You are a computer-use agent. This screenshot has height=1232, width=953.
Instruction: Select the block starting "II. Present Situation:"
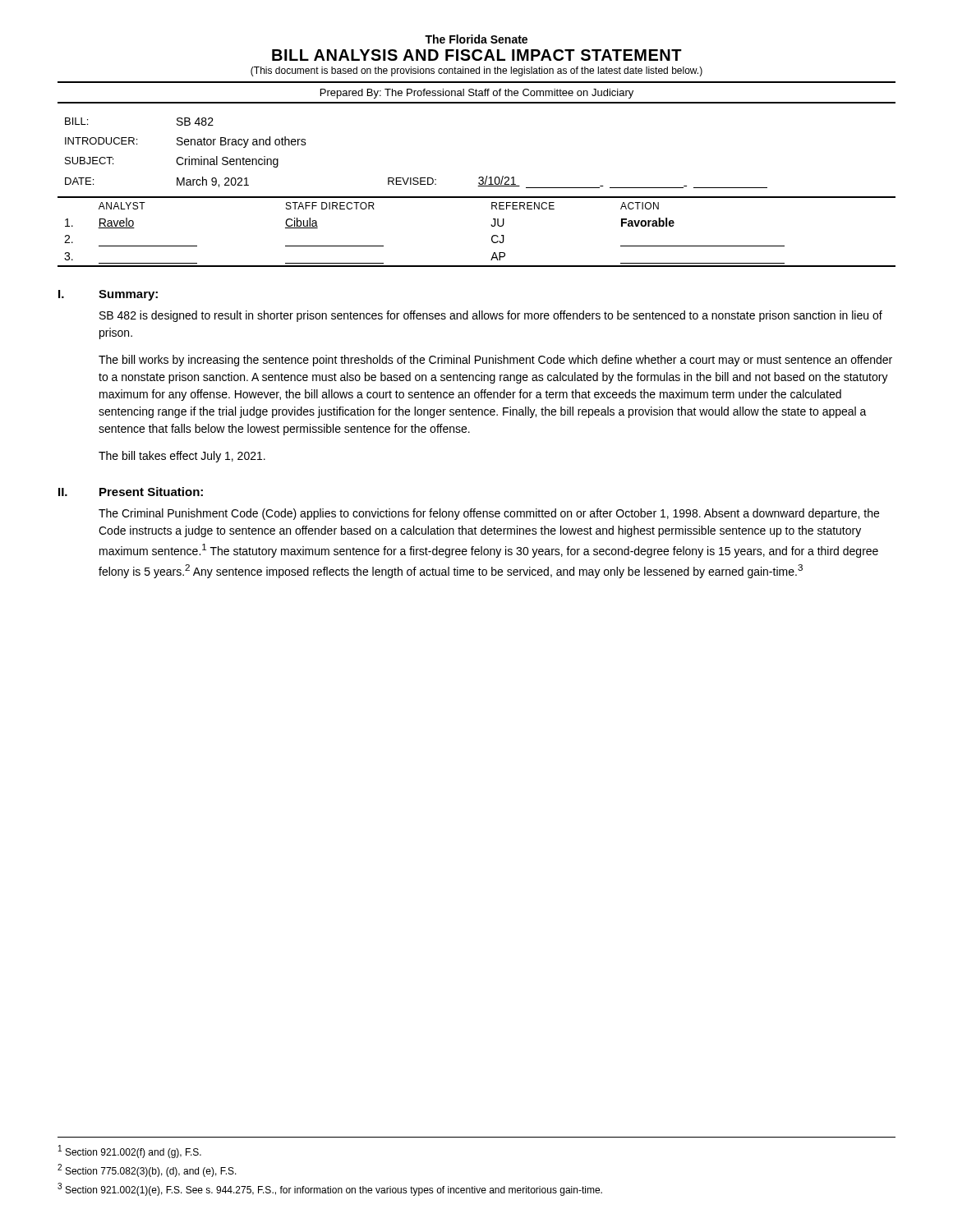[131, 492]
